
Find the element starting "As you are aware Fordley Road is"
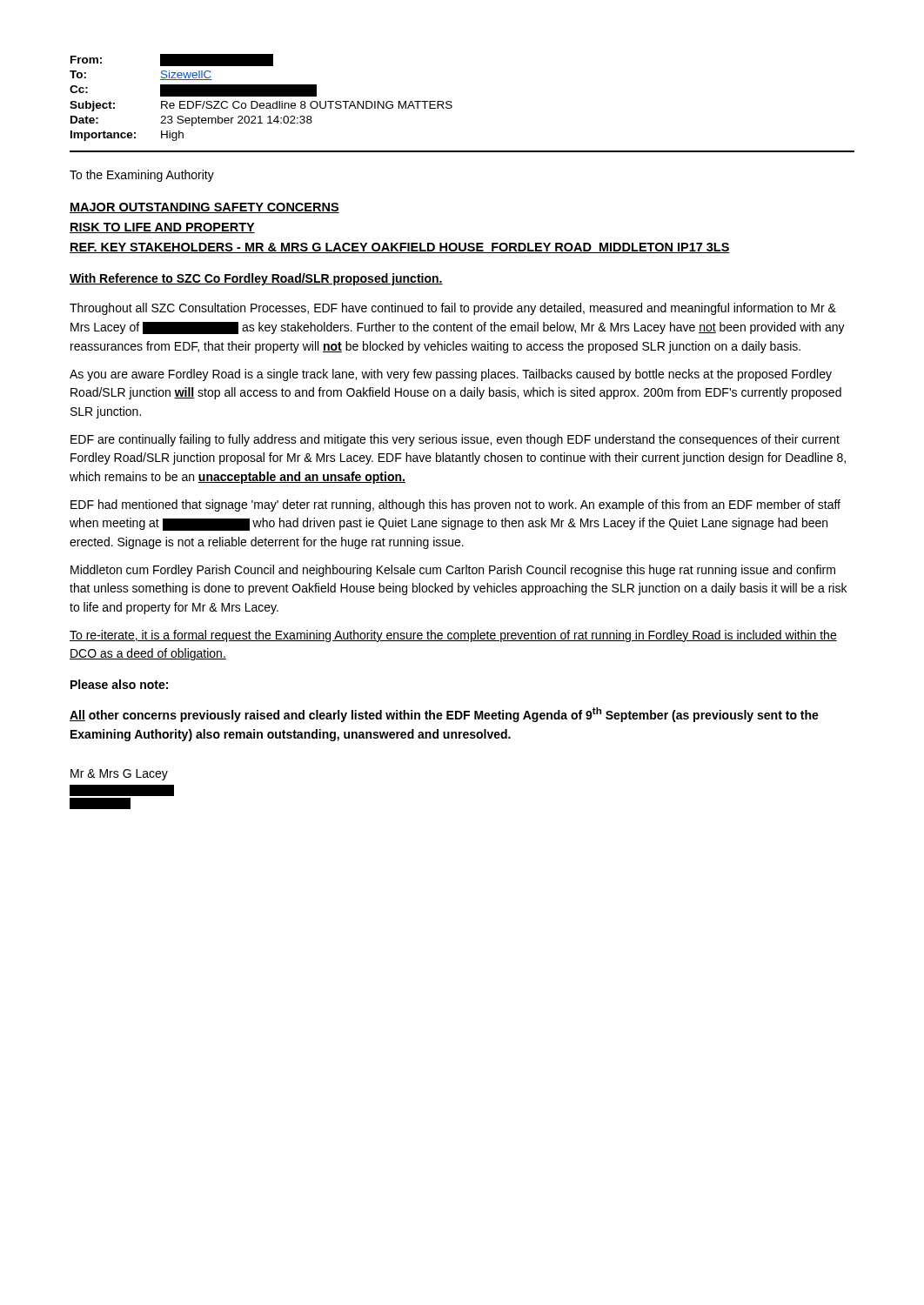[x=456, y=393]
